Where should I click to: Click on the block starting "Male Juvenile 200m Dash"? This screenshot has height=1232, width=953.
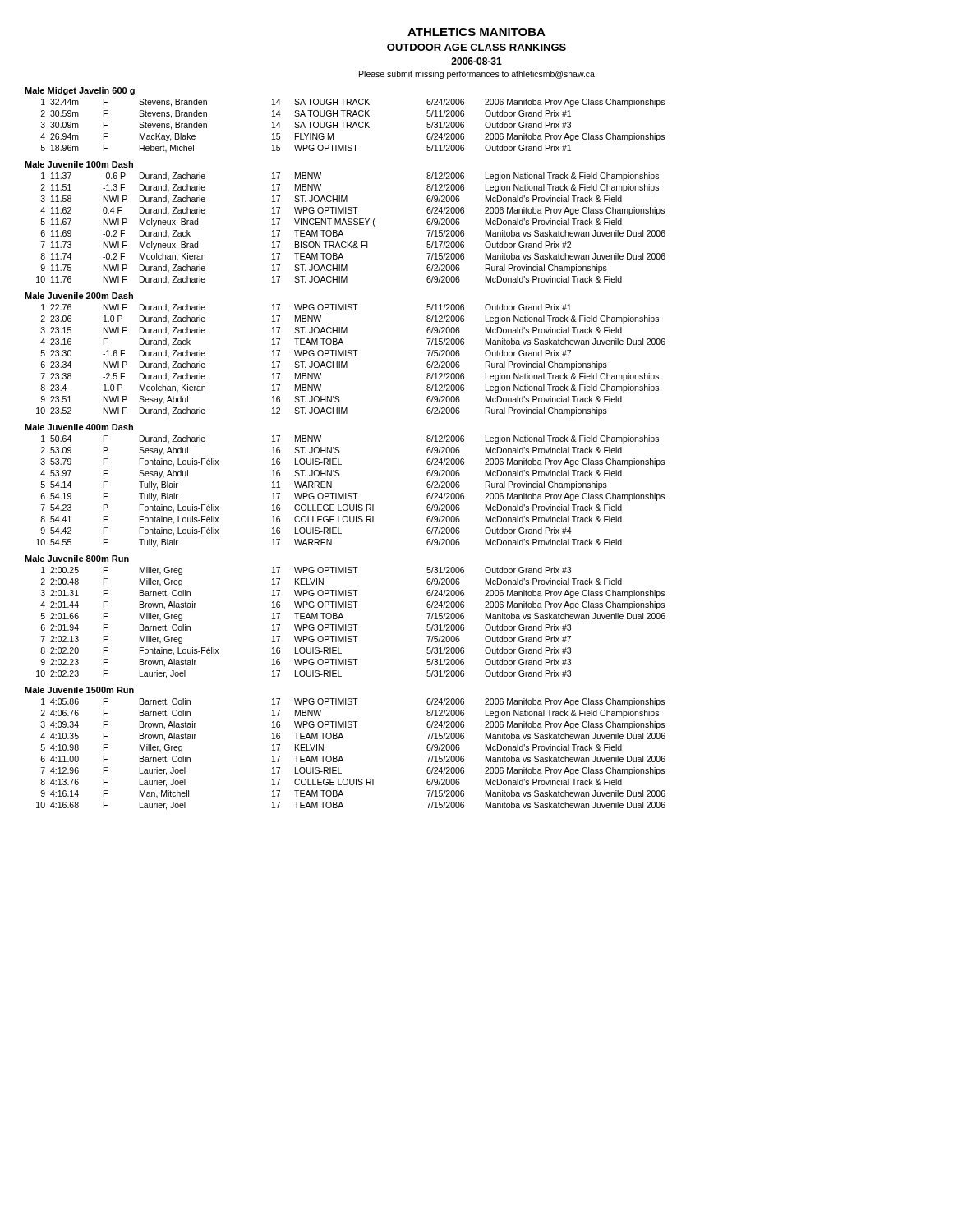[79, 296]
